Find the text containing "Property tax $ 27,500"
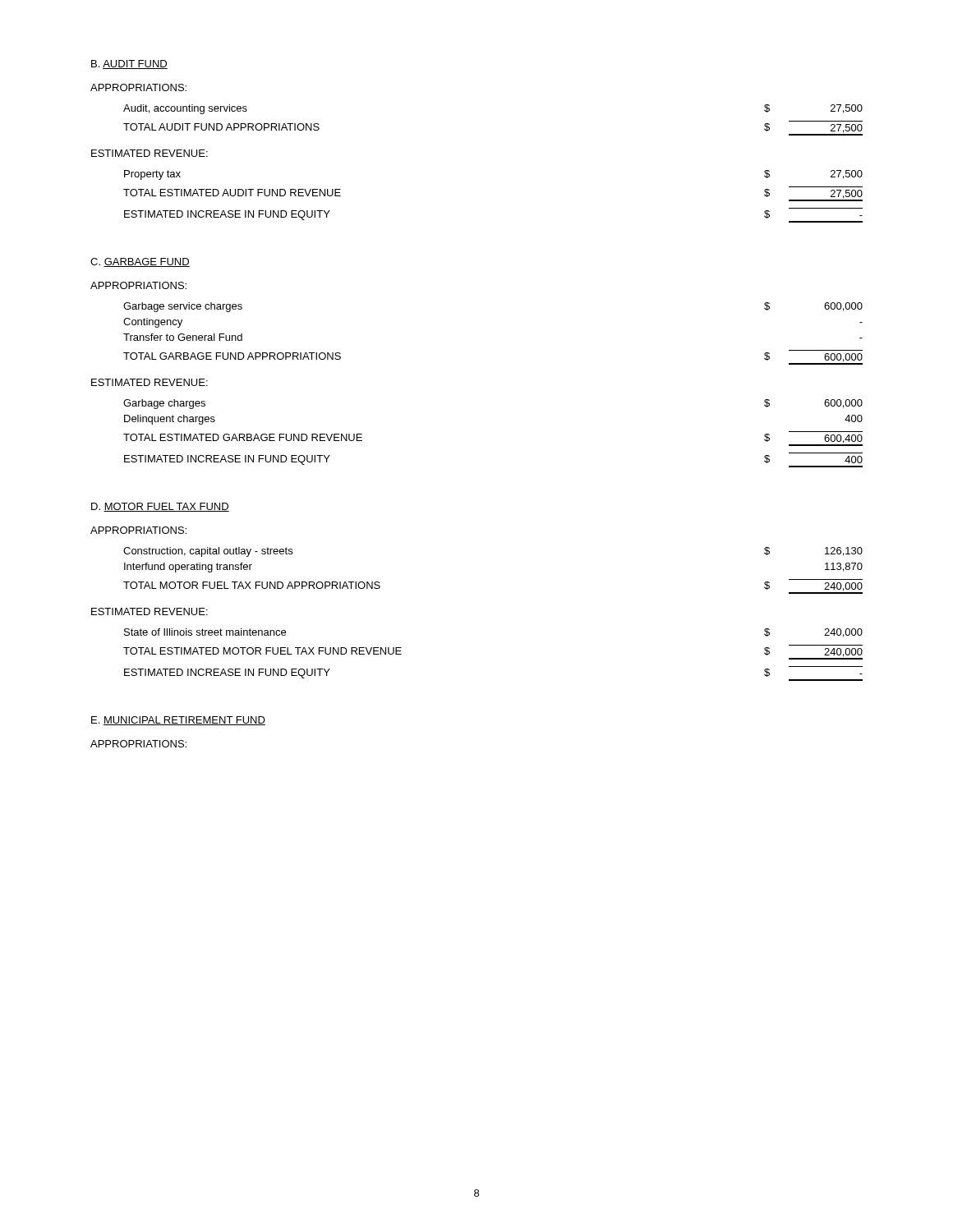The width and height of the screenshot is (953, 1232). 148,175
